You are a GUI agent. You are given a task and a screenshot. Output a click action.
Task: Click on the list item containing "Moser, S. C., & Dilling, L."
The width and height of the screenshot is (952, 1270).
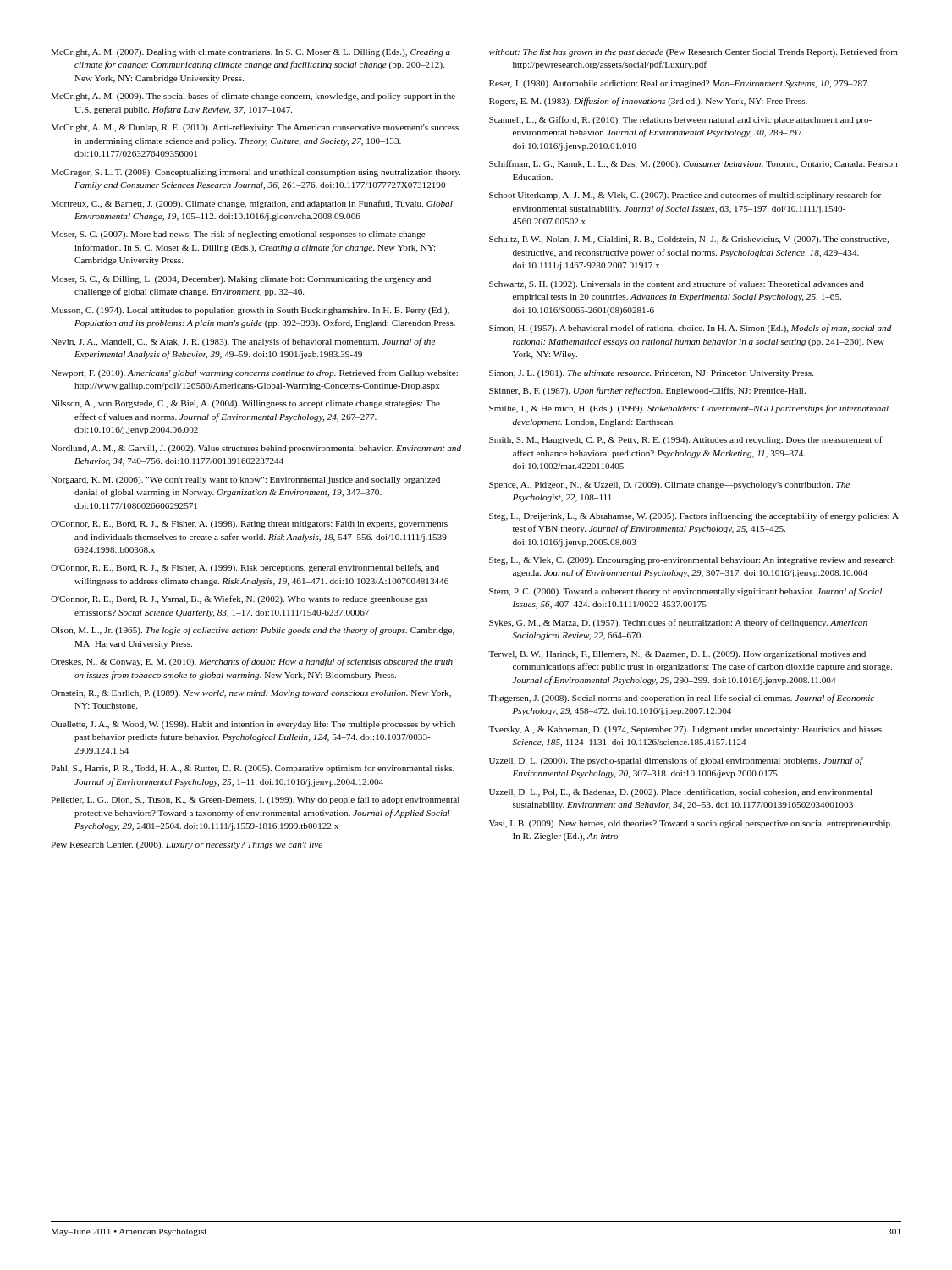241,285
